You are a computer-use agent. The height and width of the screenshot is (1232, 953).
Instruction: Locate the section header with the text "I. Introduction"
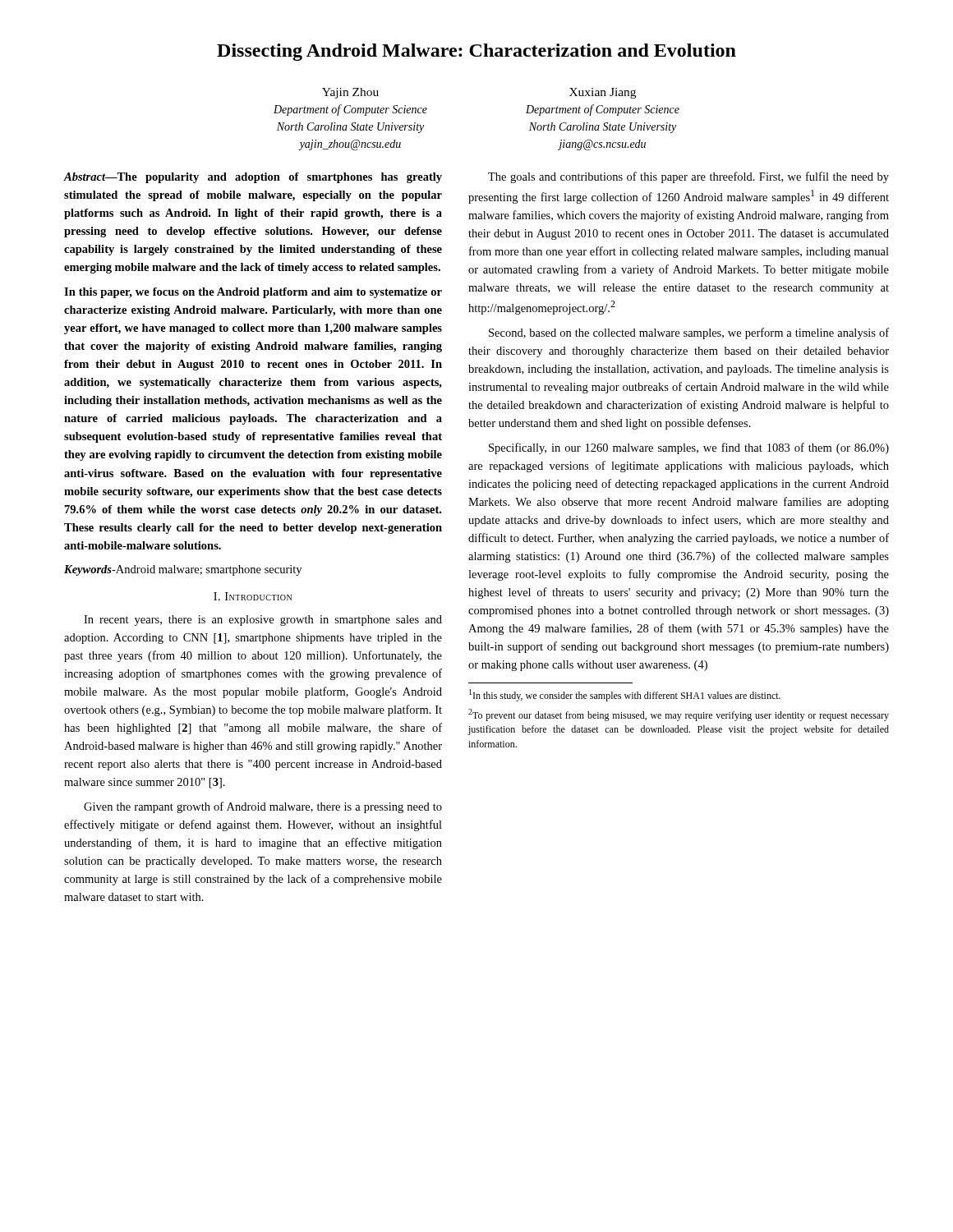point(253,596)
